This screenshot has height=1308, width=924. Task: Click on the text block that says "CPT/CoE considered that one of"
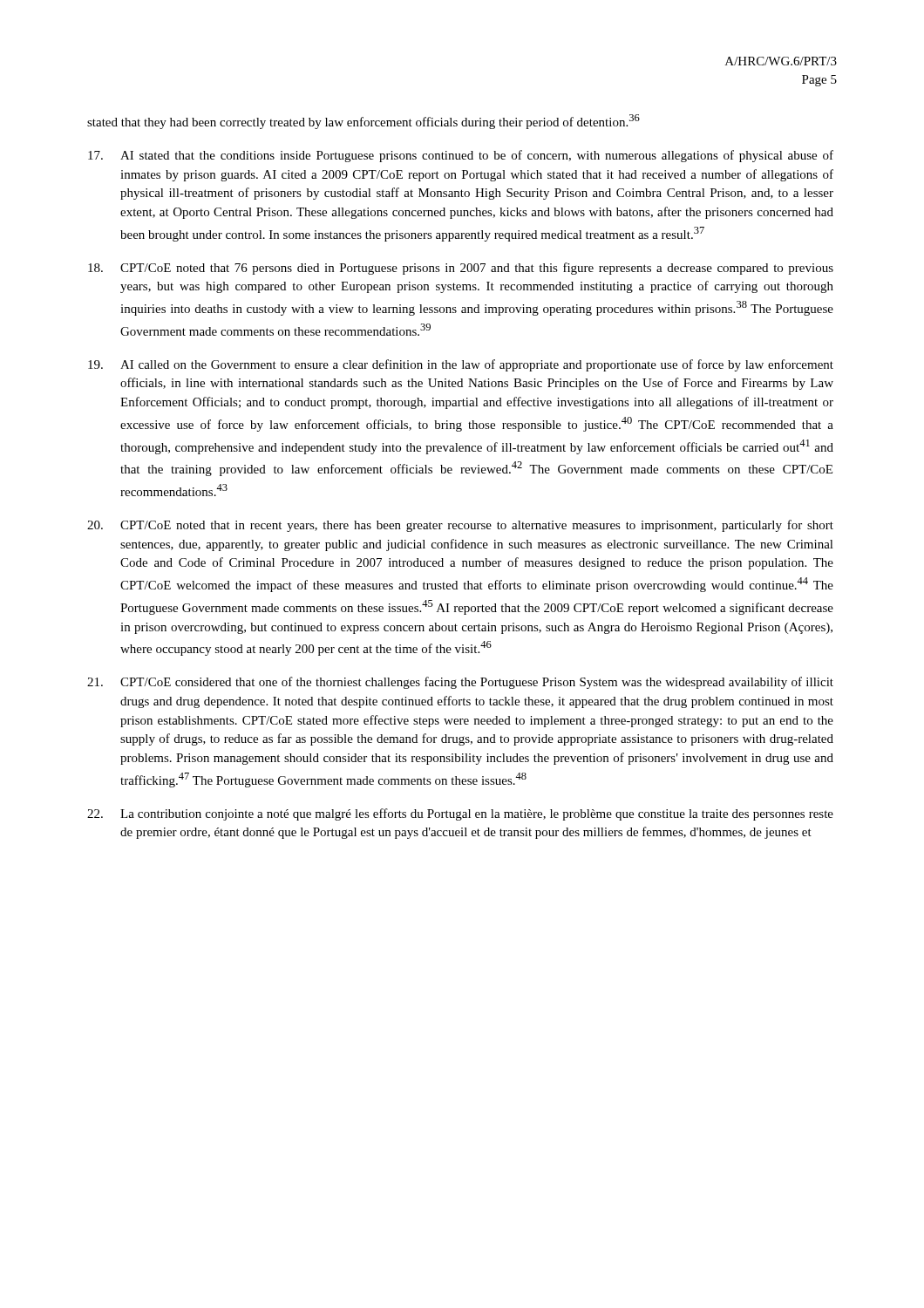click(x=460, y=732)
